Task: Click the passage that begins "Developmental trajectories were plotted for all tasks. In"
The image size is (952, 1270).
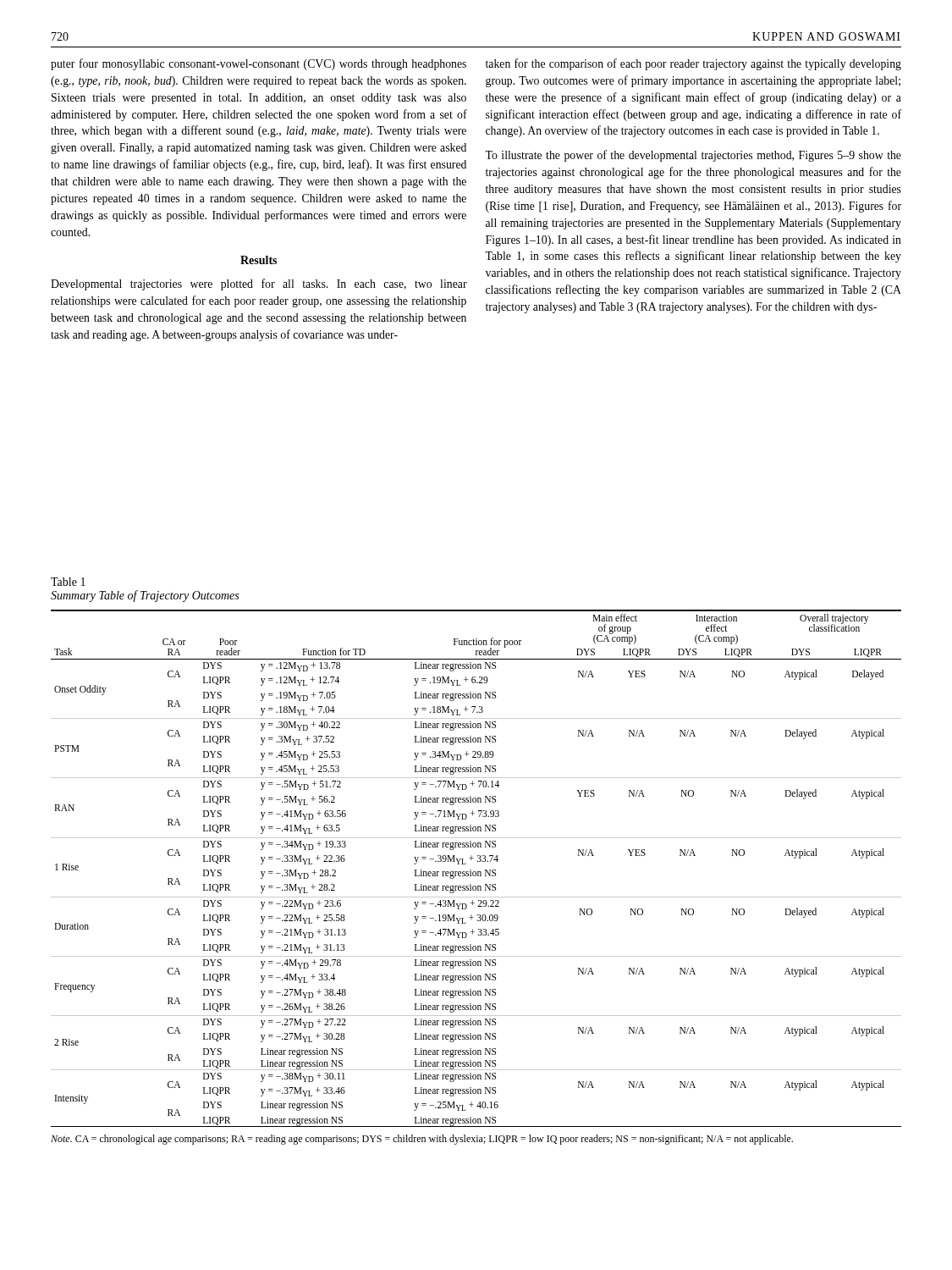Action: coord(259,310)
